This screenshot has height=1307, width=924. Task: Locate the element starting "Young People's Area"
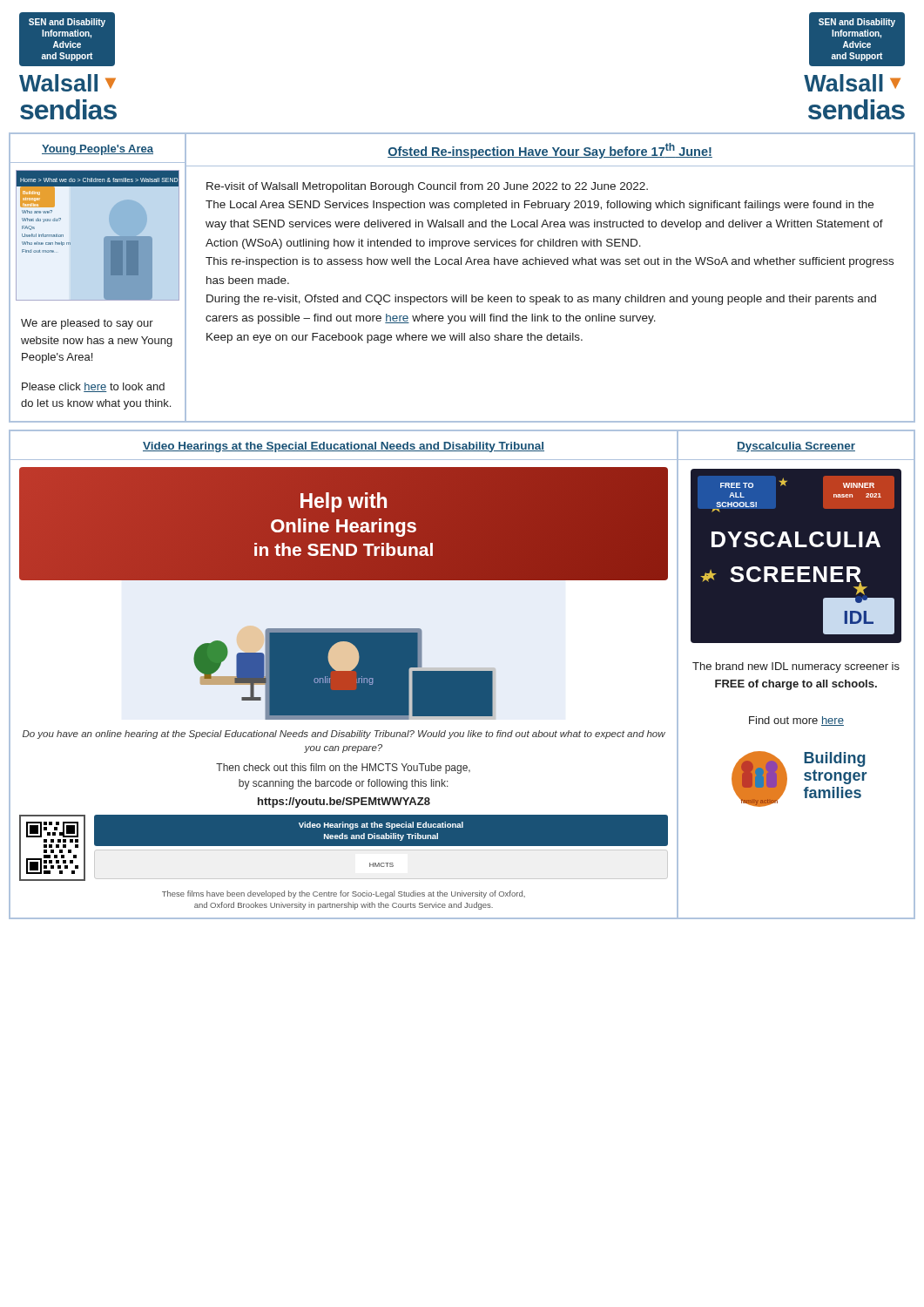(98, 149)
